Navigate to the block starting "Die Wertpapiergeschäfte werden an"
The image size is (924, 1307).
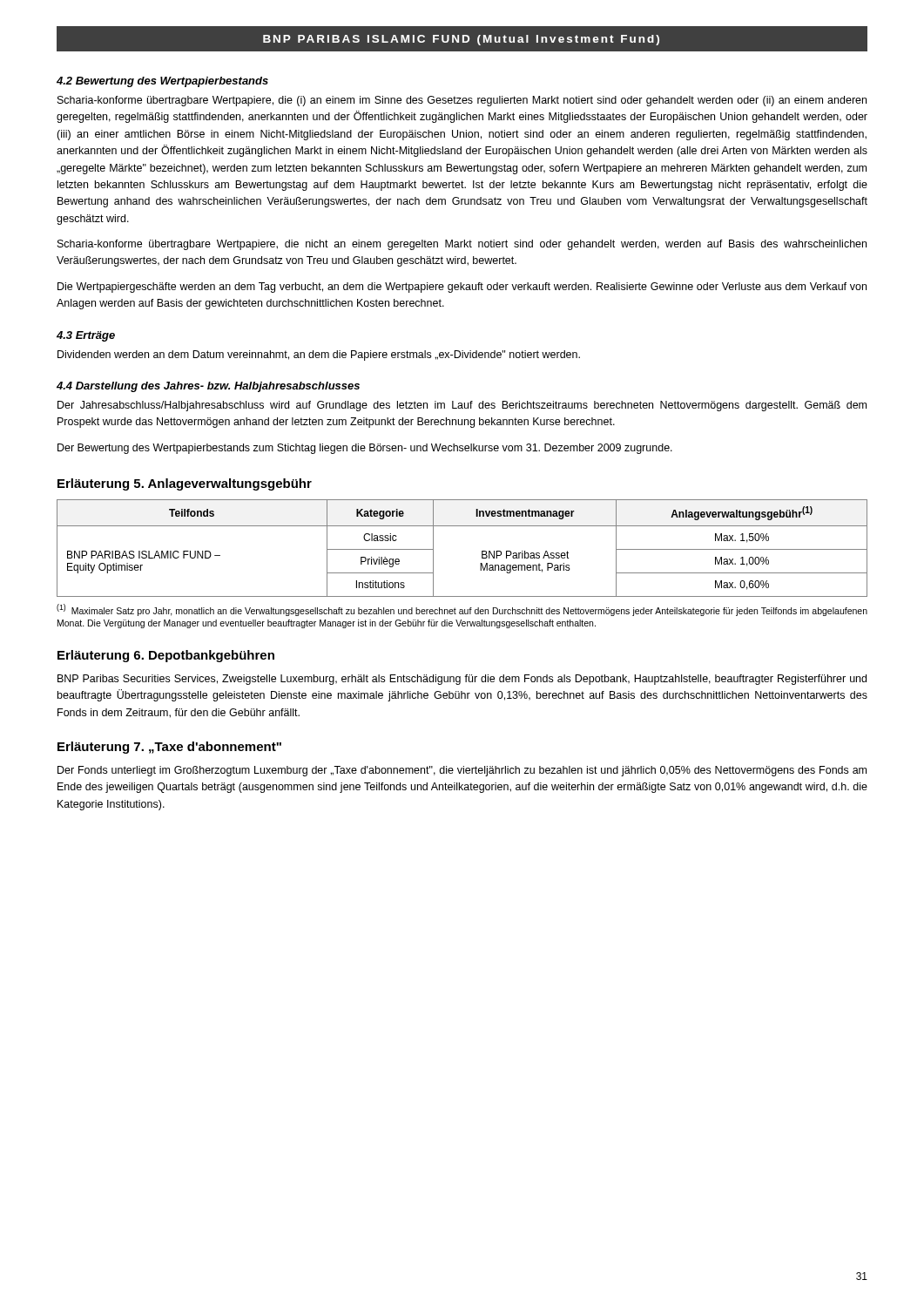[x=462, y=295]
